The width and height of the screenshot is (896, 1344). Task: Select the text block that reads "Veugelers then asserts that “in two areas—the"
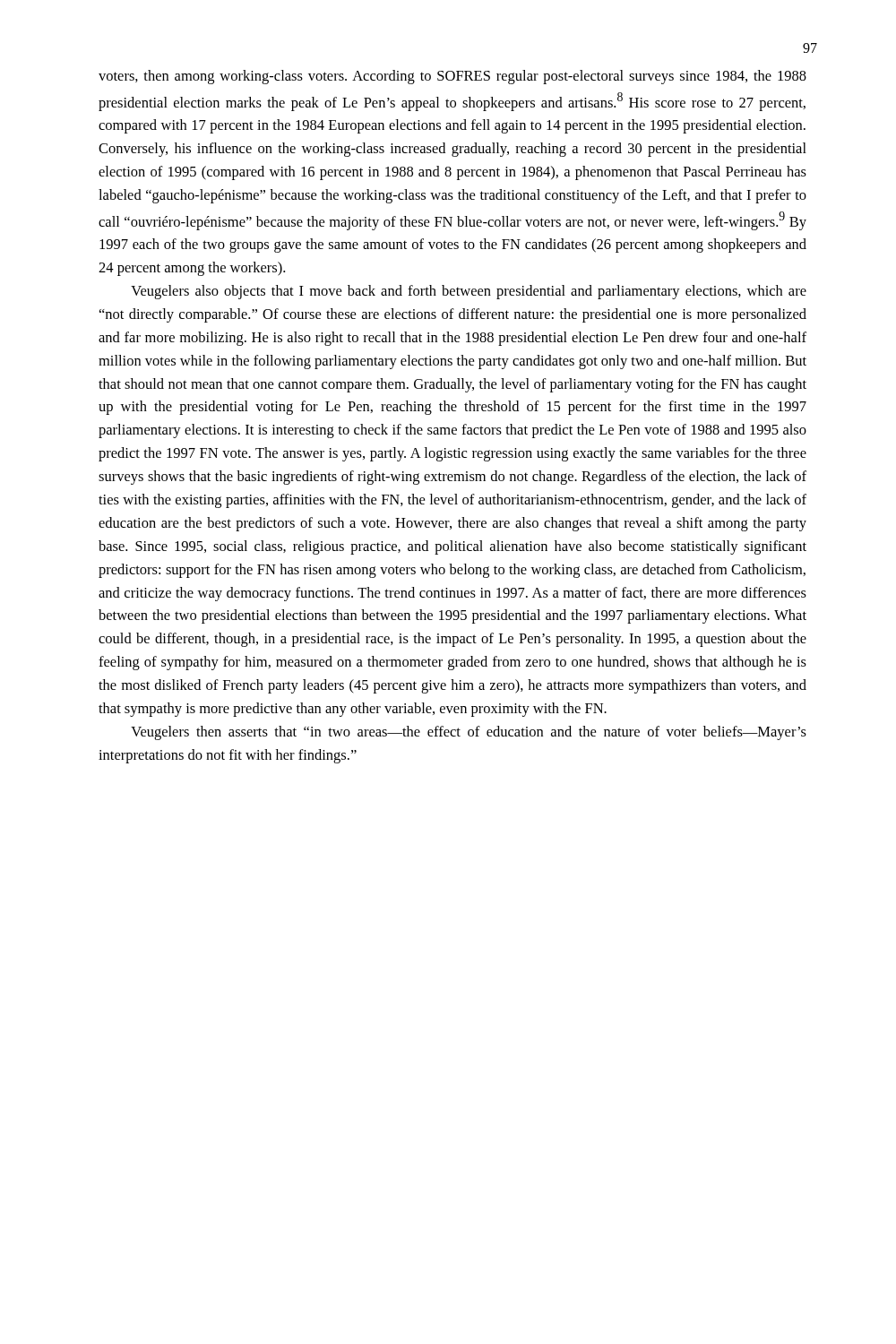click(x=452, y=744)
